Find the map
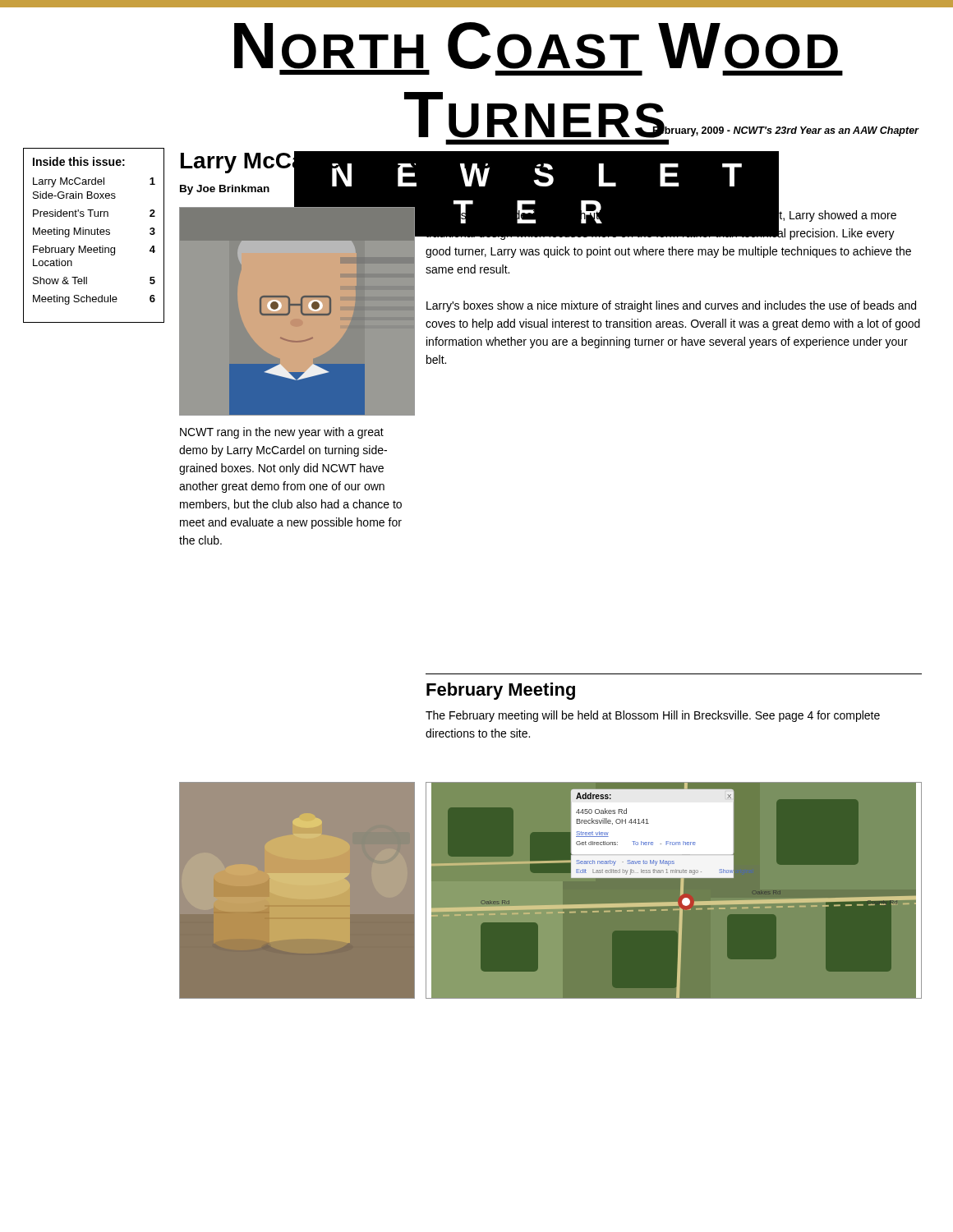 coord(674,890)
